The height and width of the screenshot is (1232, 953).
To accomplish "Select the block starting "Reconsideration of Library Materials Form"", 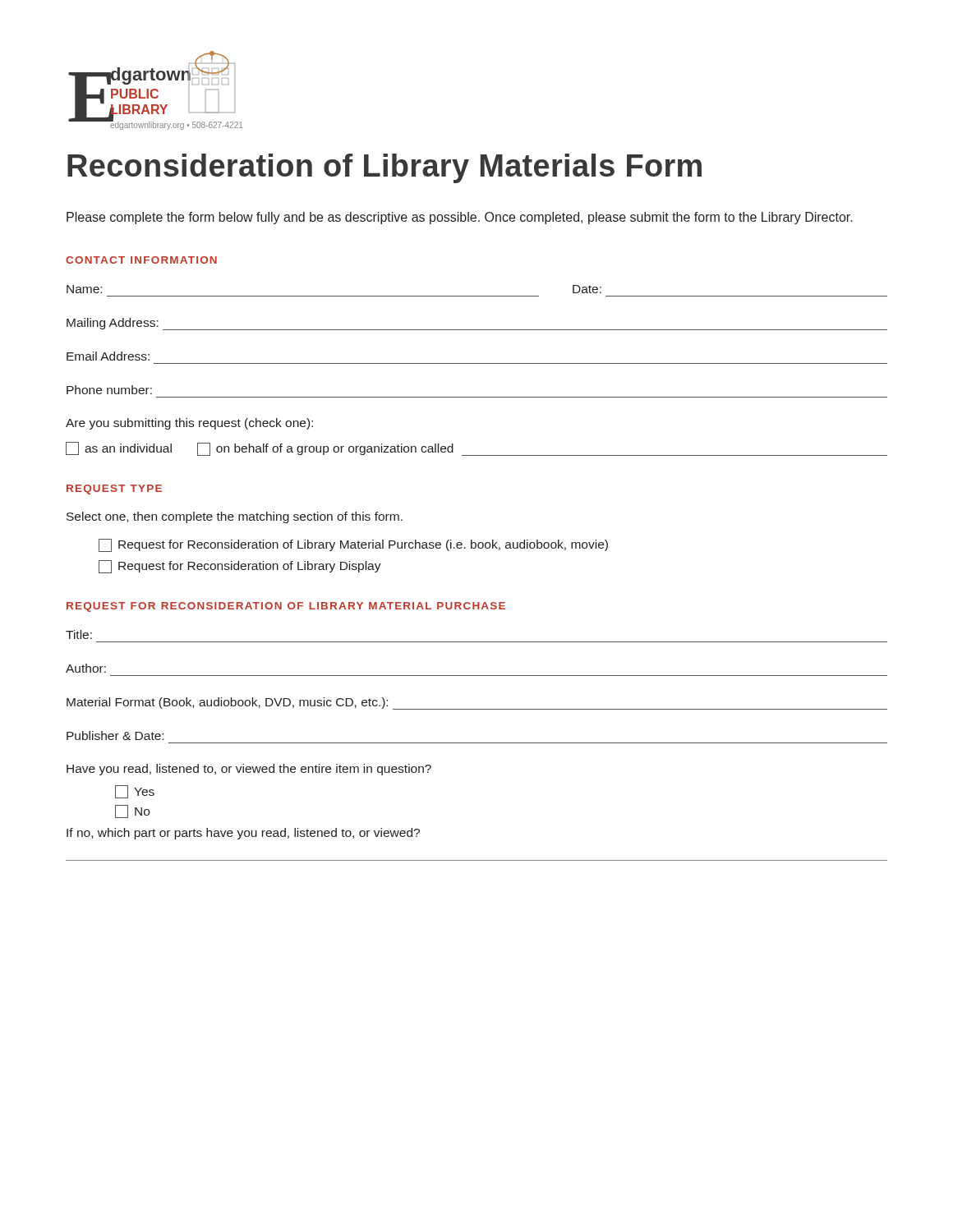I will [385, 166].
